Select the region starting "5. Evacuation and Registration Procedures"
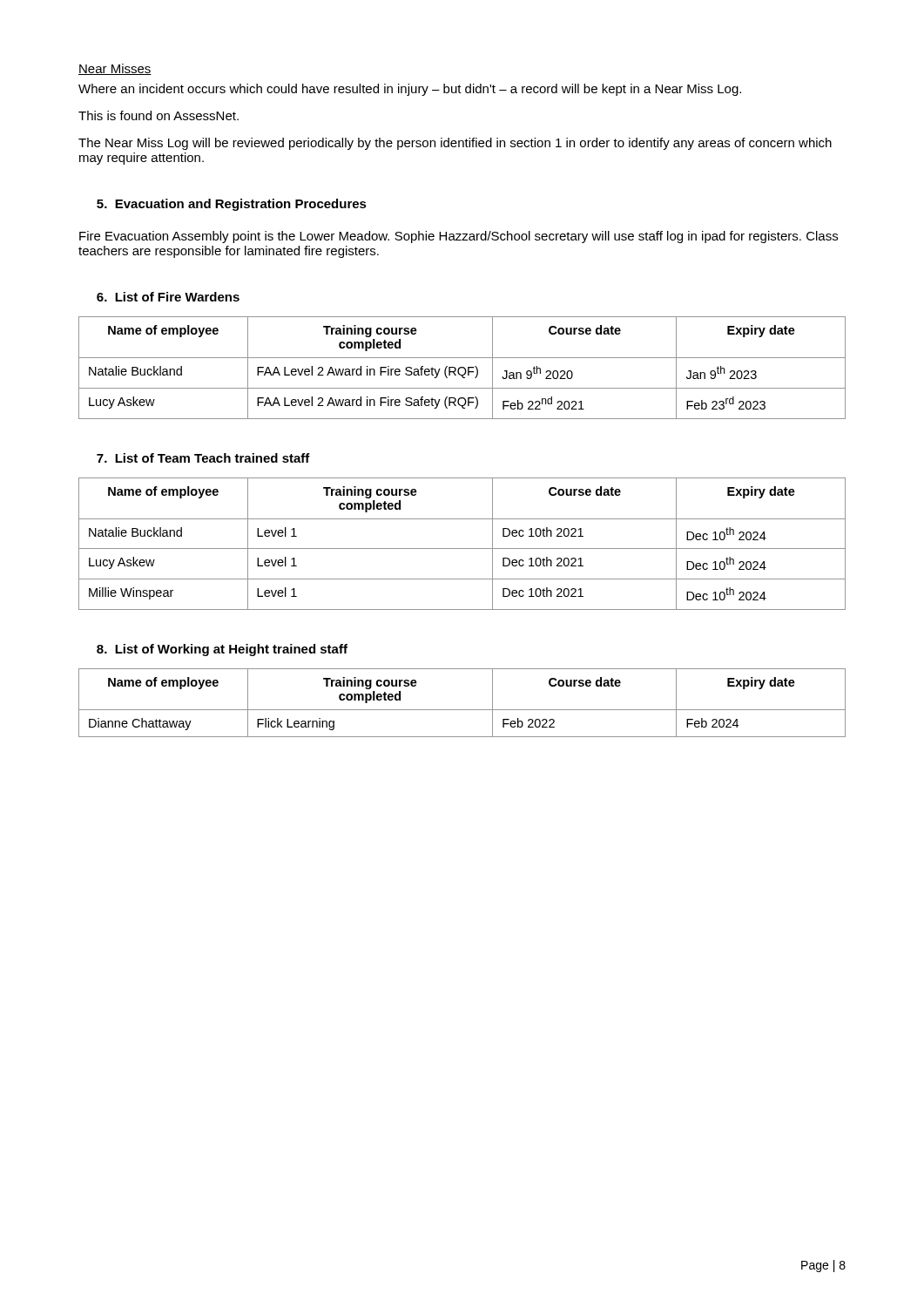The width and height of the screenshot is (924, 1307). point(222,203)
